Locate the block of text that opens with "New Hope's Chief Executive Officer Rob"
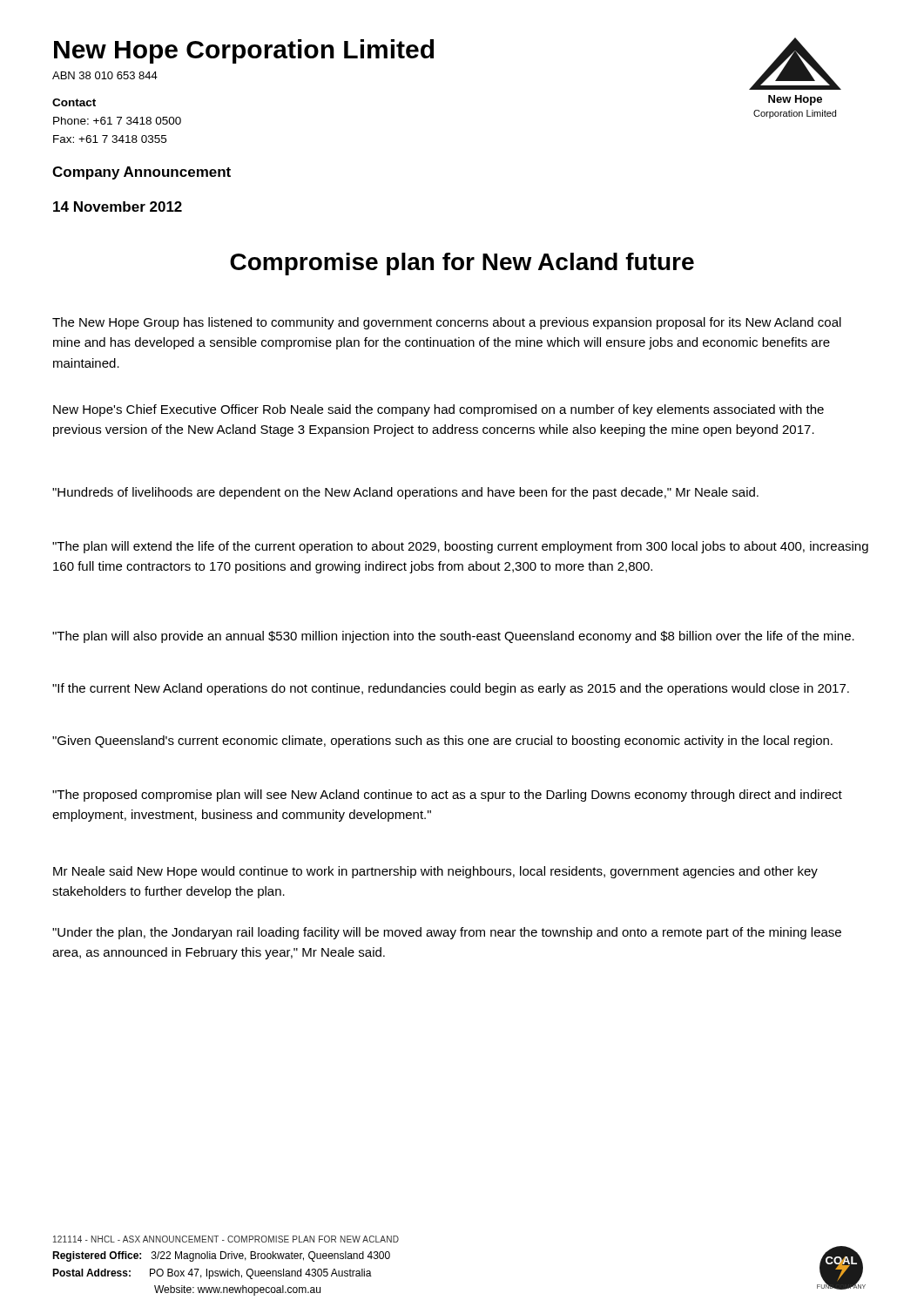Screen dimensions: 1307x924 coord(438,419)
